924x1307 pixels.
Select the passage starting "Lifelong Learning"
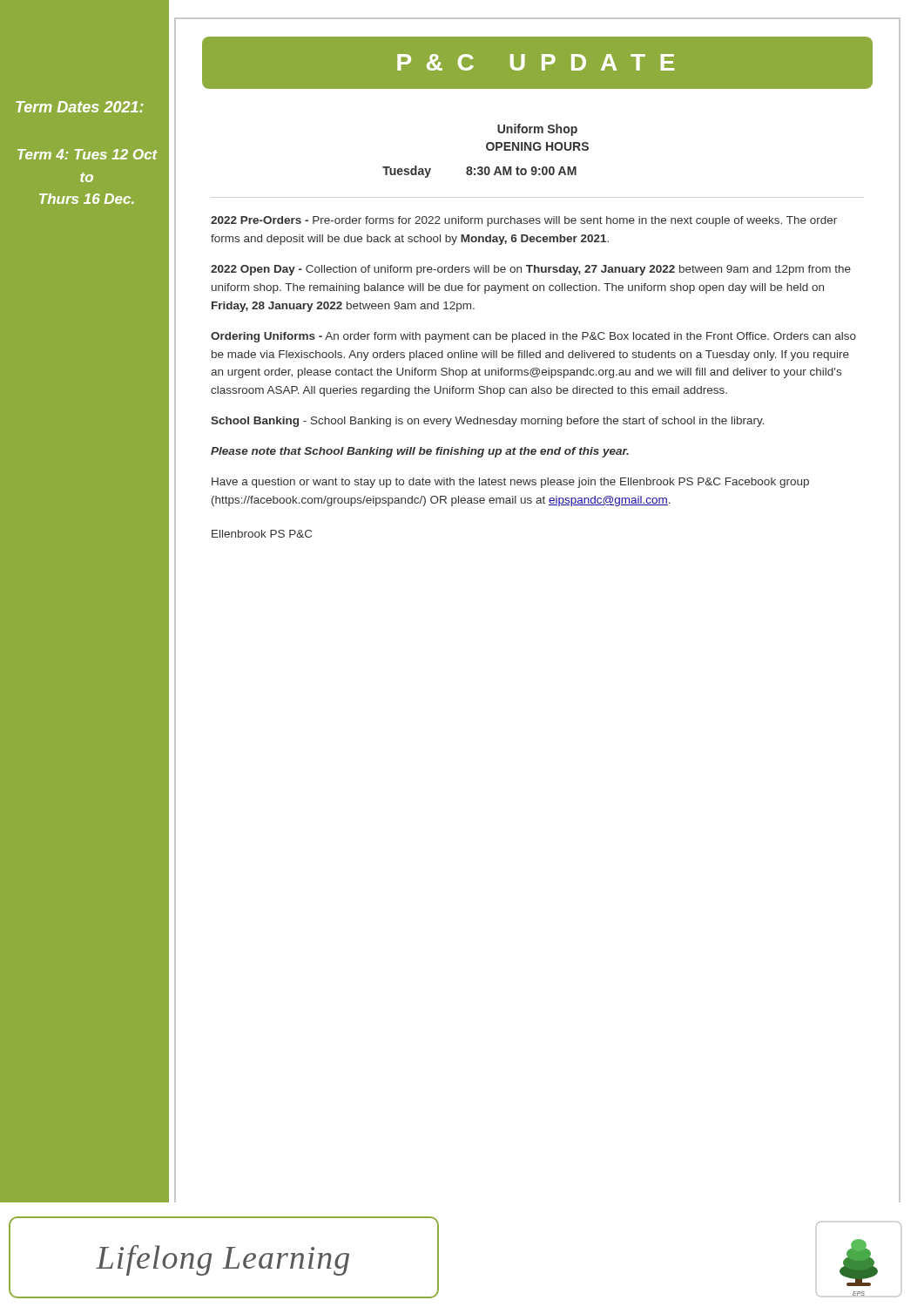224,1257
